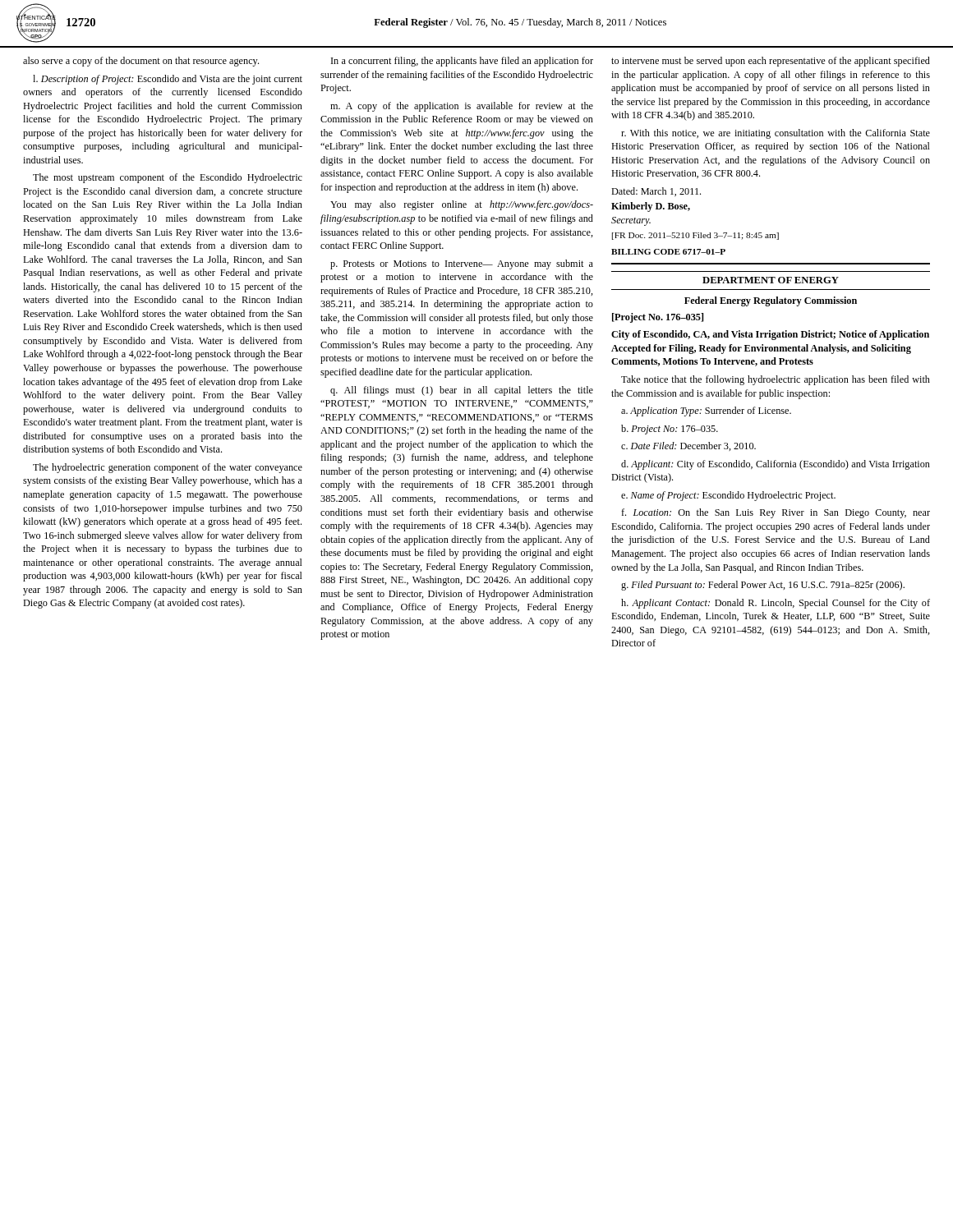This screenshot has width=953, height=1232.
Task: Select the text block that says "to intervene must be served upon each representative"
Action: [x=771, y=62]
